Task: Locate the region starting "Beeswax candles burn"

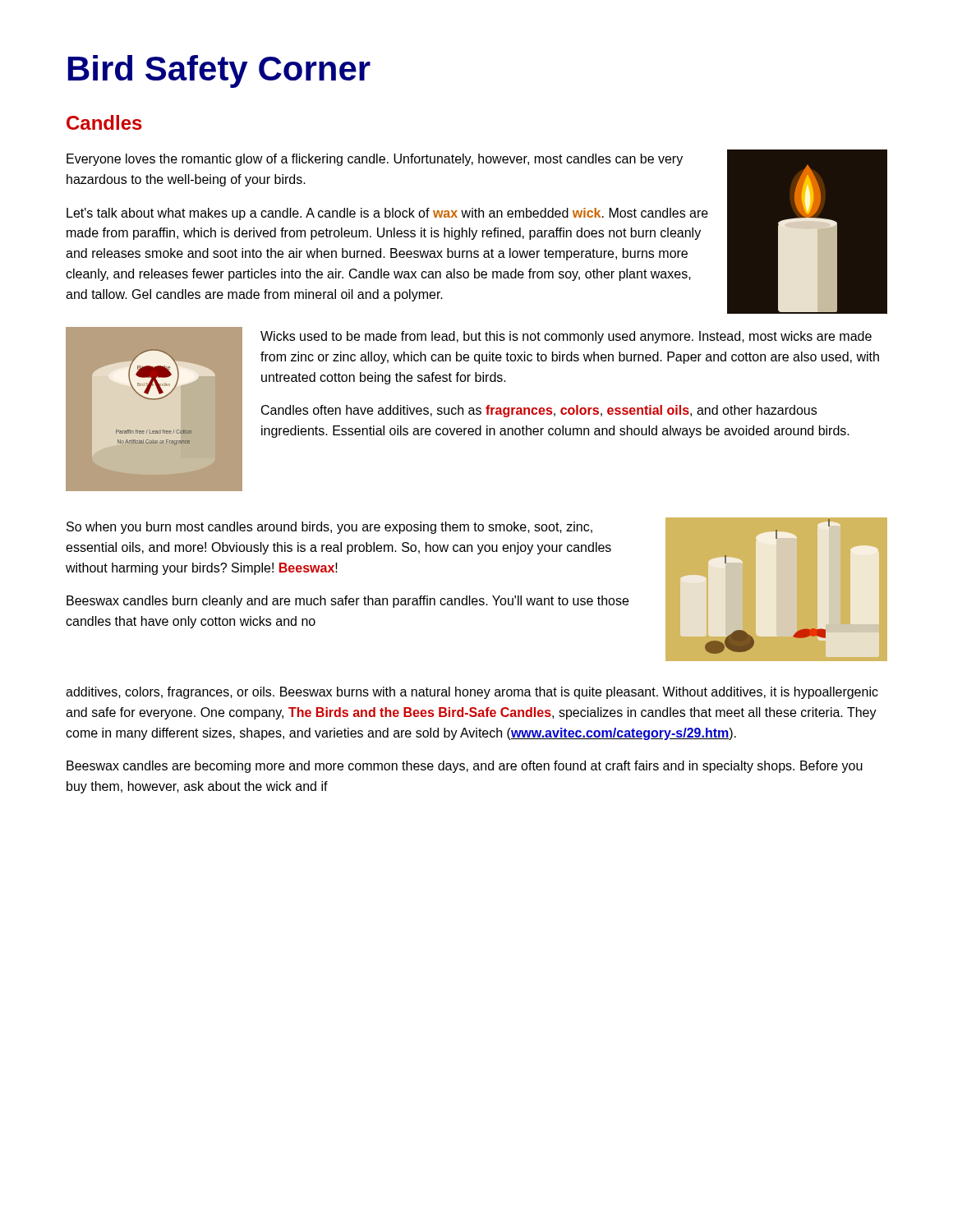Action: click(347, 611)
